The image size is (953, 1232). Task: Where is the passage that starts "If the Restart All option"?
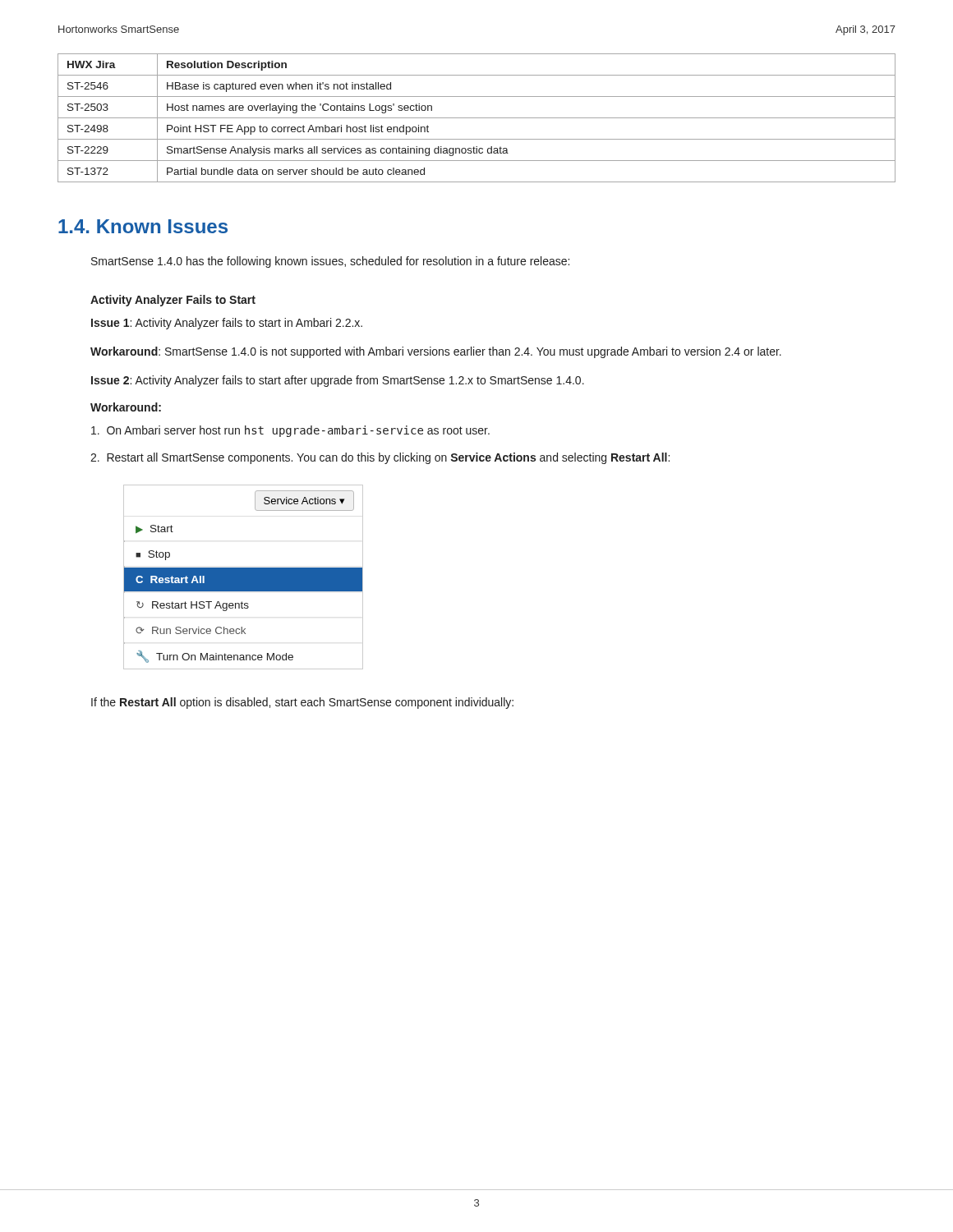(x=302, y=702)
